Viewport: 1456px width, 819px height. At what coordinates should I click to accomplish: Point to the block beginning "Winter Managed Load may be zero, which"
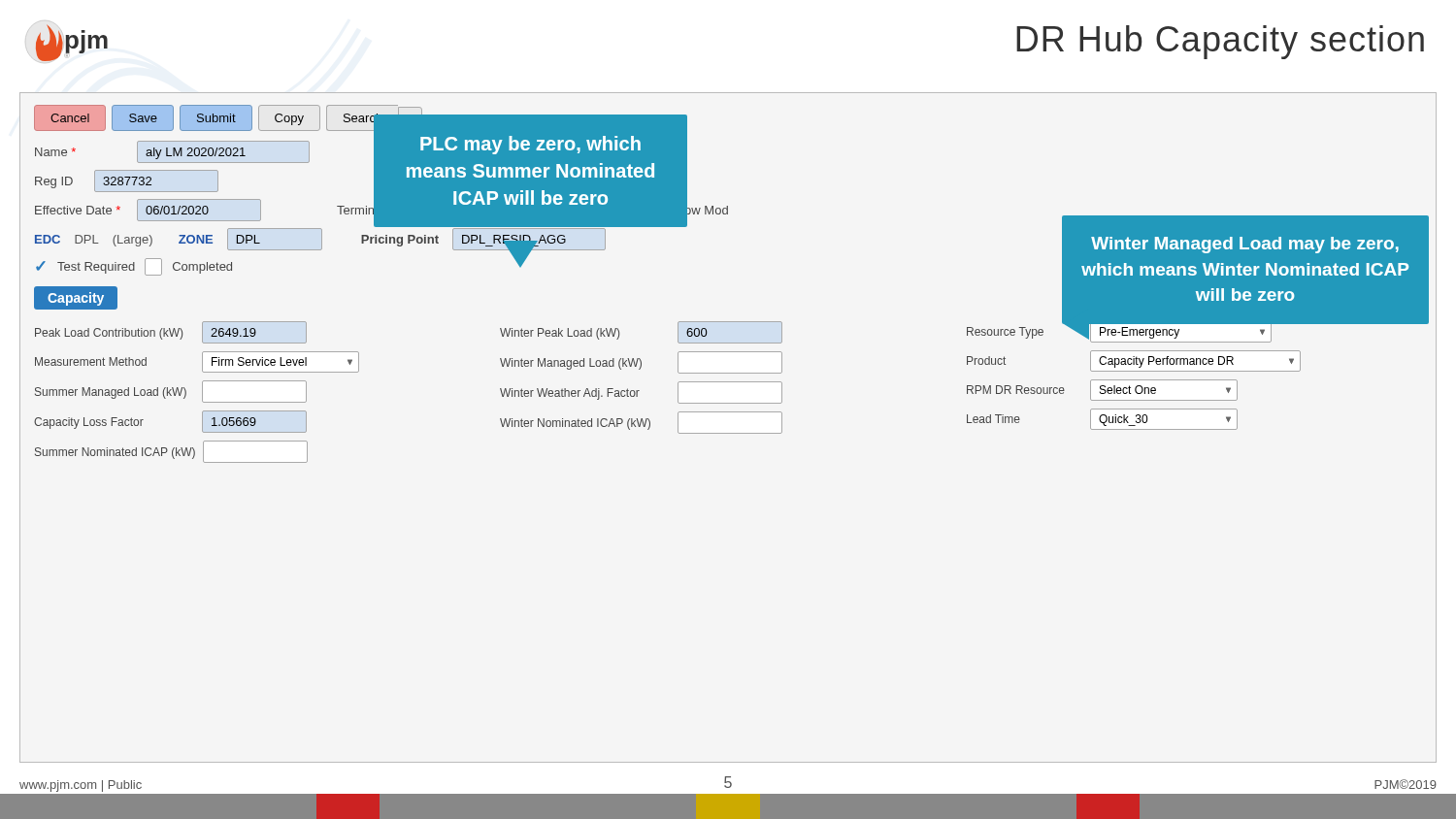tap(1245, 269)
